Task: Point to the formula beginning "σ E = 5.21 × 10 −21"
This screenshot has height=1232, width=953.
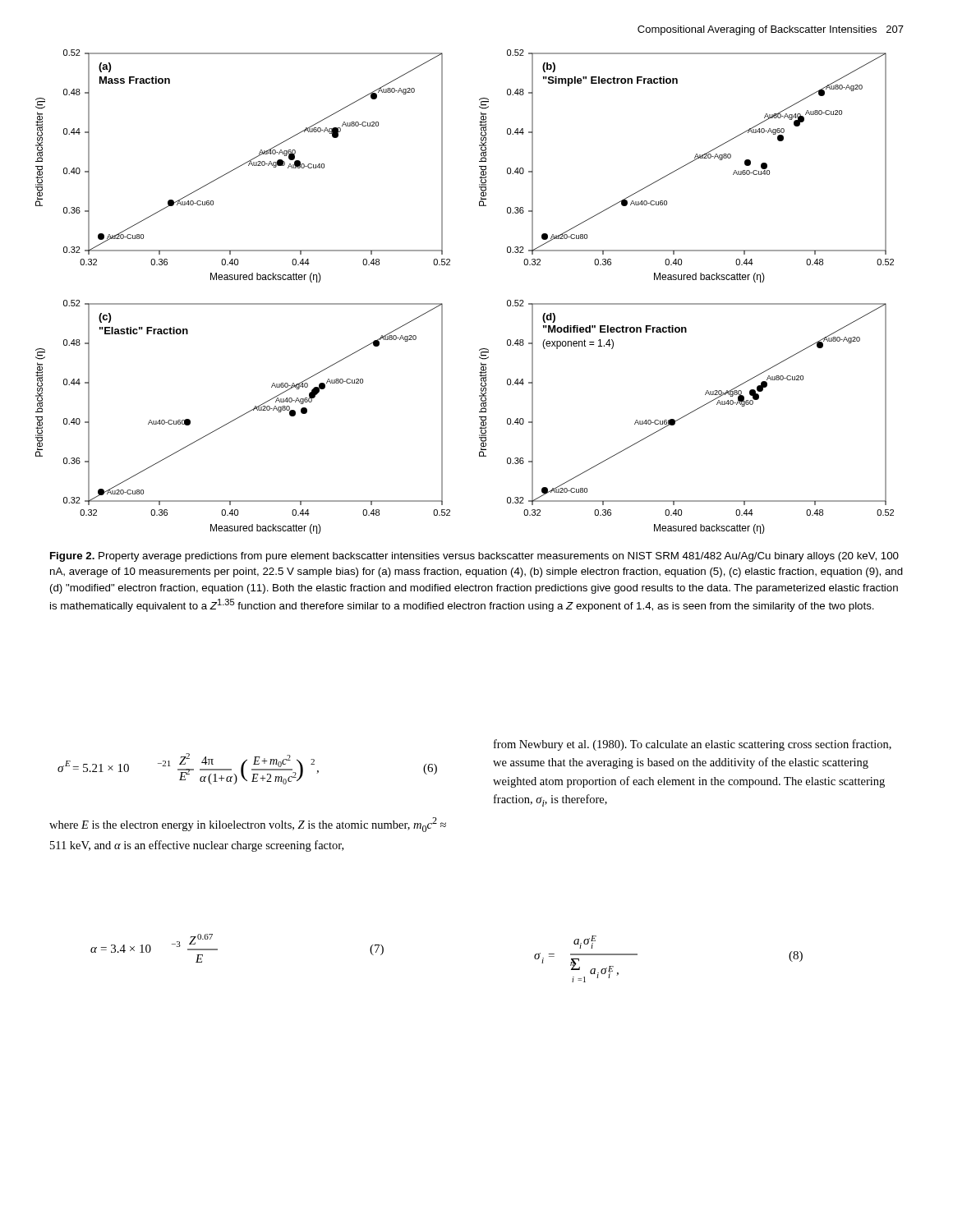Action: [x=251, y=768]
